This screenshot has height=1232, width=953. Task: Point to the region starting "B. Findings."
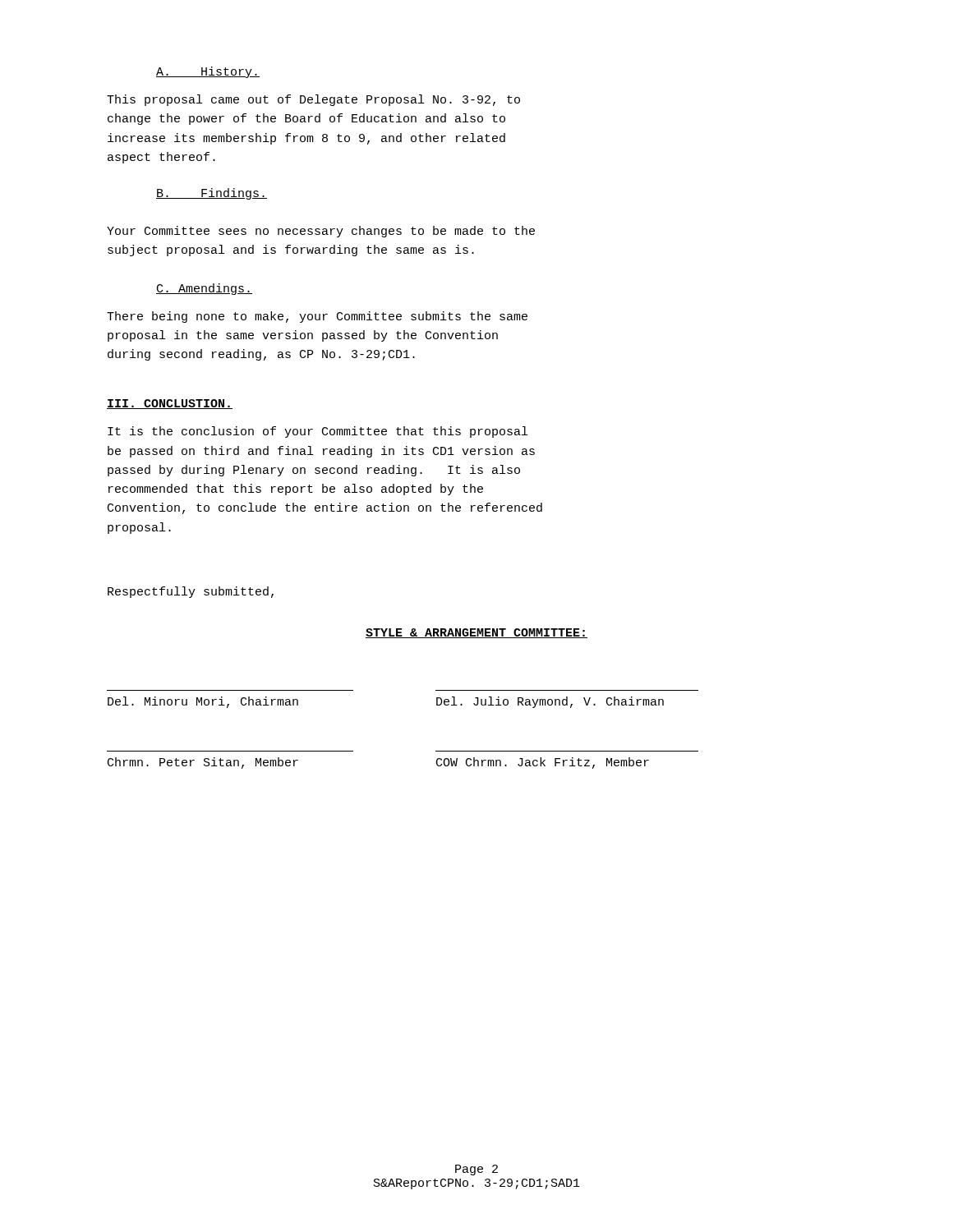click(x=212, y=194)
